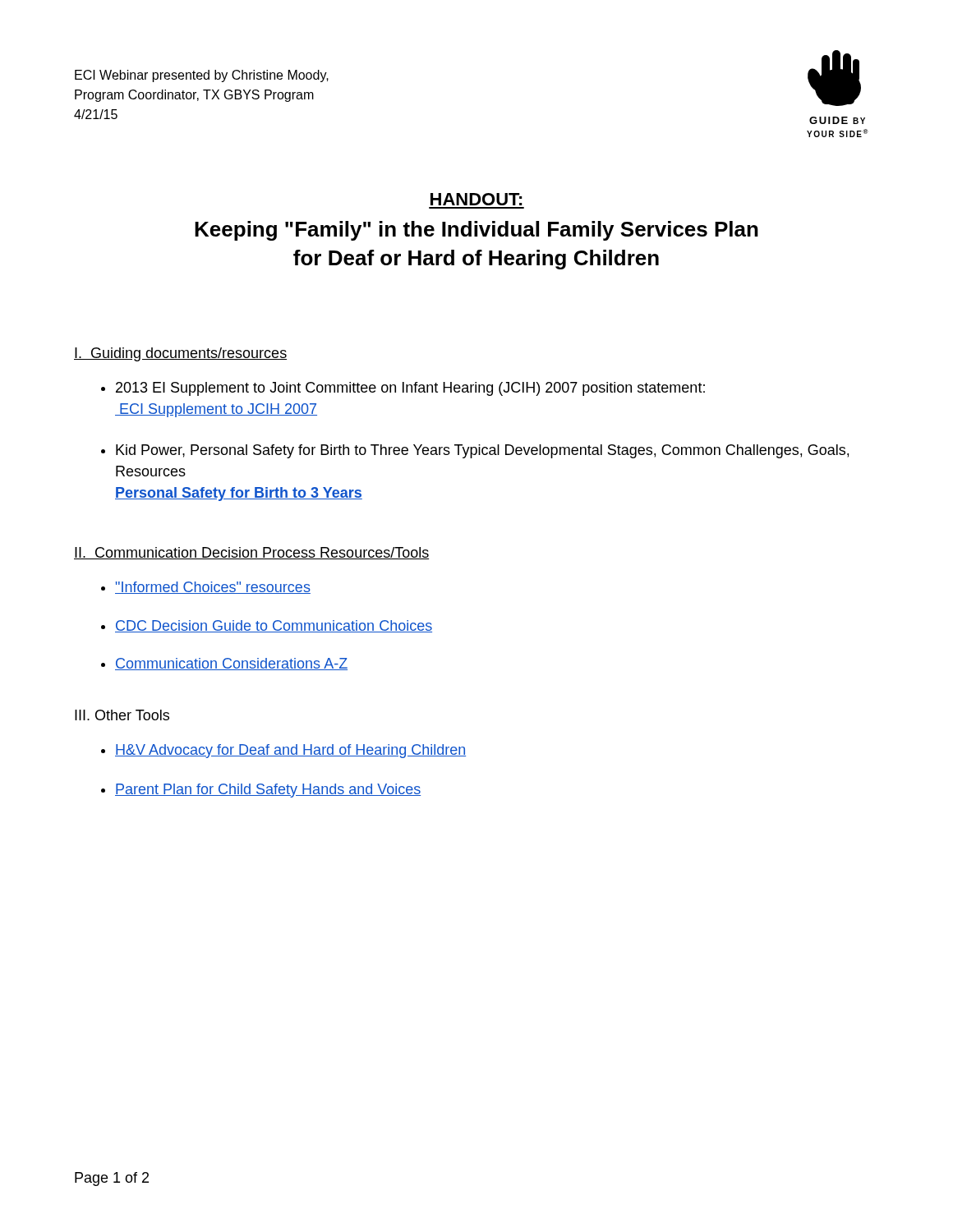Screen dimensions: 1232x953
Task: Navigate to the text starting ""Informed Choices" resources"
Action: [213, 588]
